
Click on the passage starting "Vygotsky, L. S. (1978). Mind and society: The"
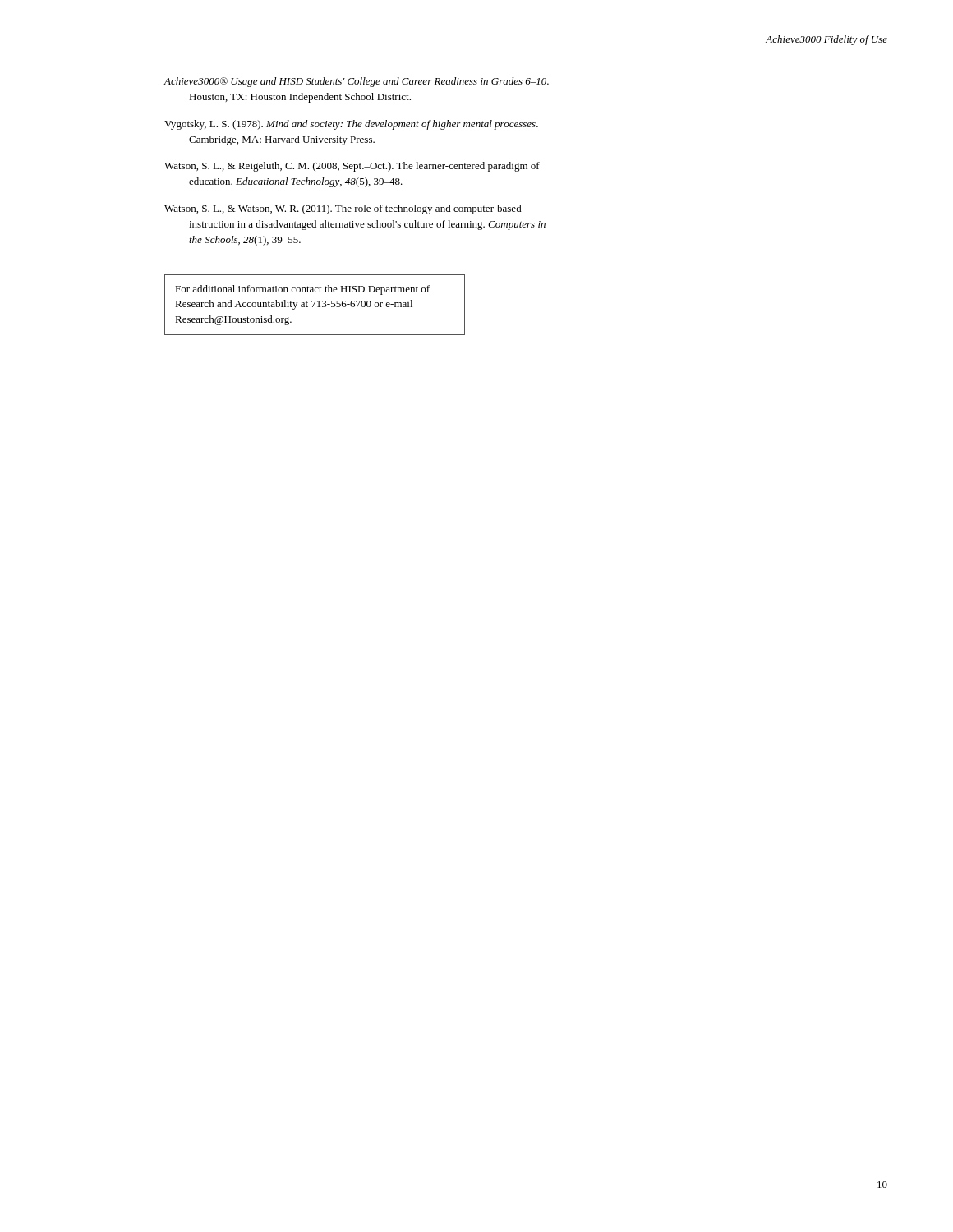[351, 131]
